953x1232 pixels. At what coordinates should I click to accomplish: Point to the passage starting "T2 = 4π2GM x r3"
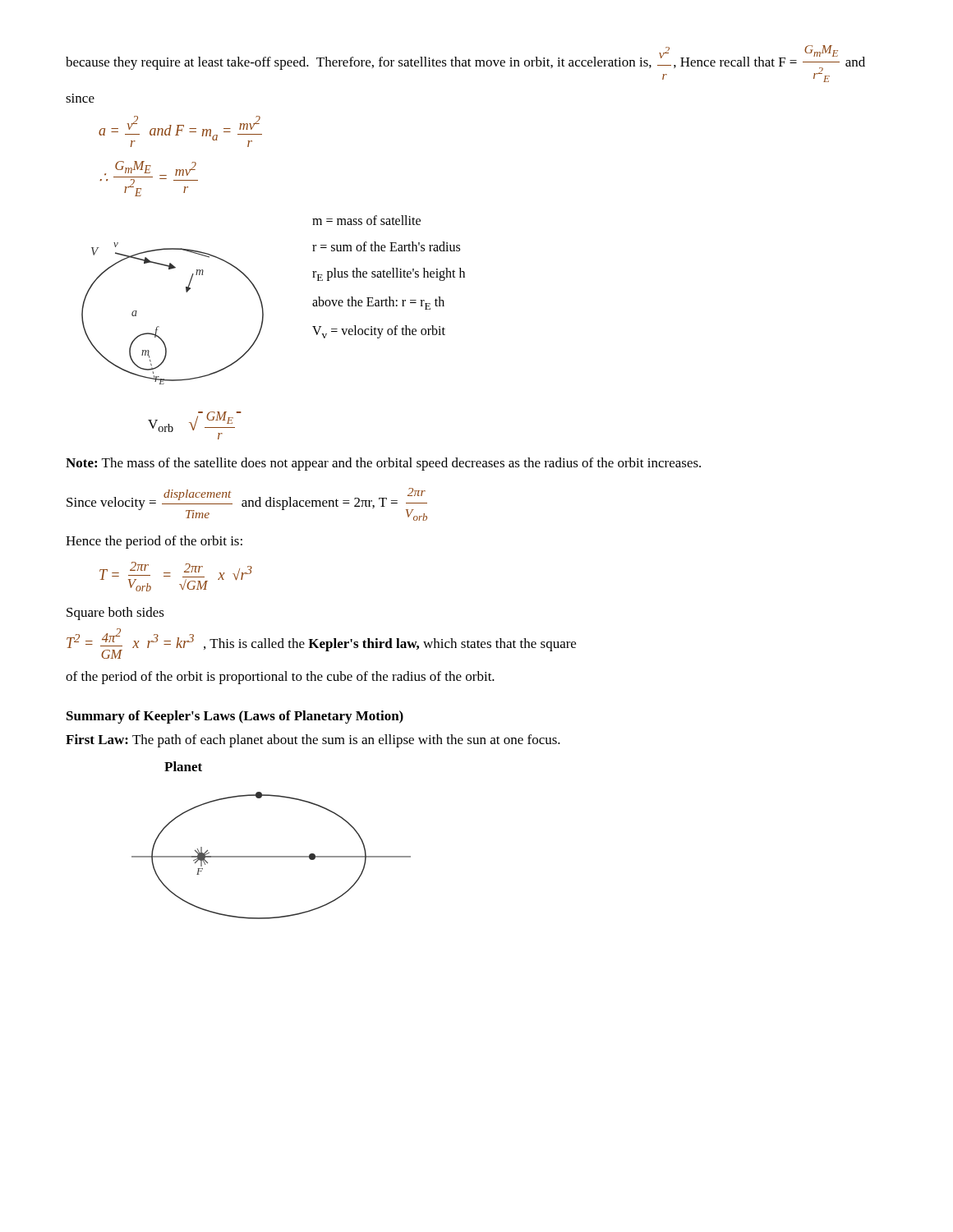[x=132, y=643]
